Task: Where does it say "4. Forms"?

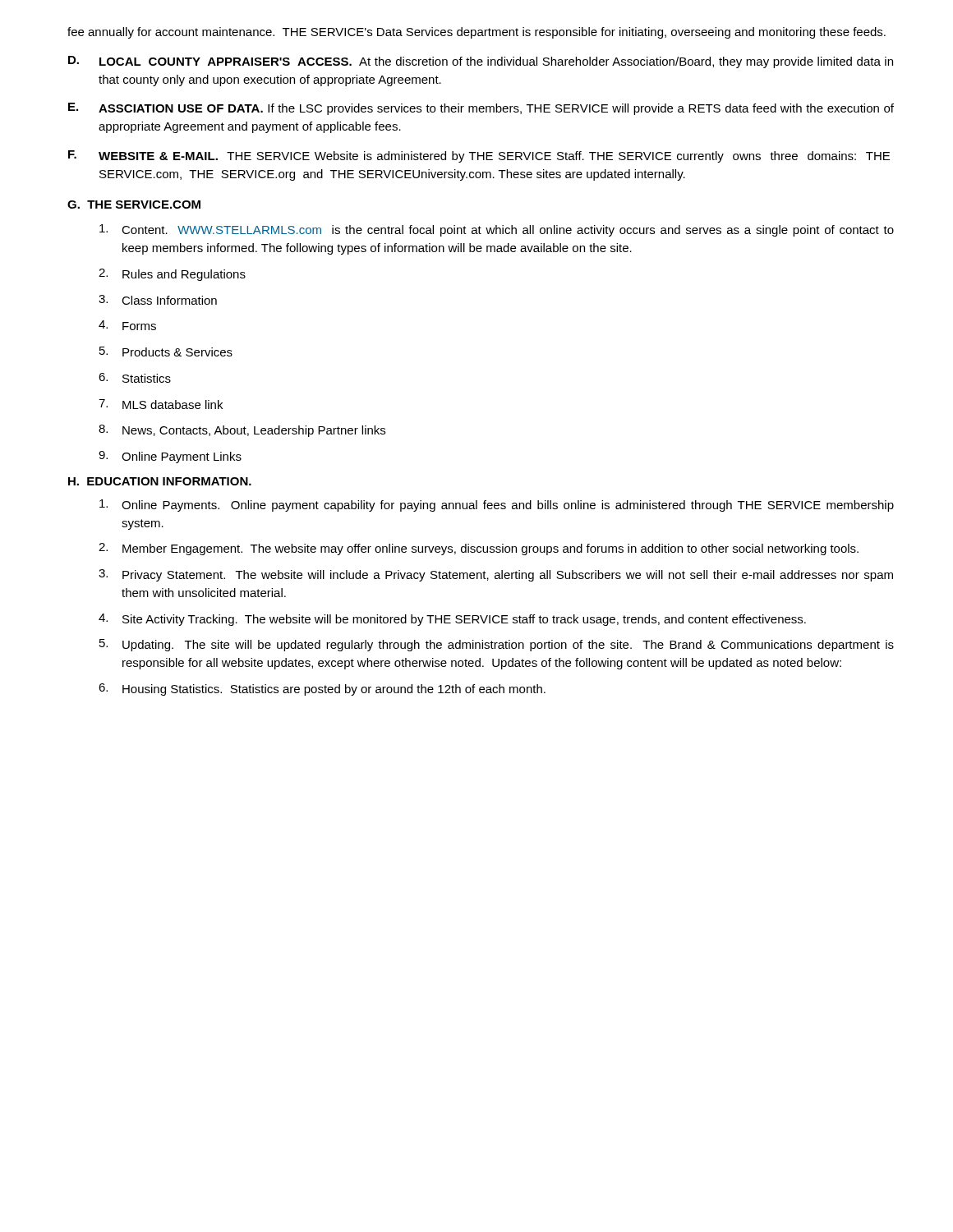Action: click(127, 325)
